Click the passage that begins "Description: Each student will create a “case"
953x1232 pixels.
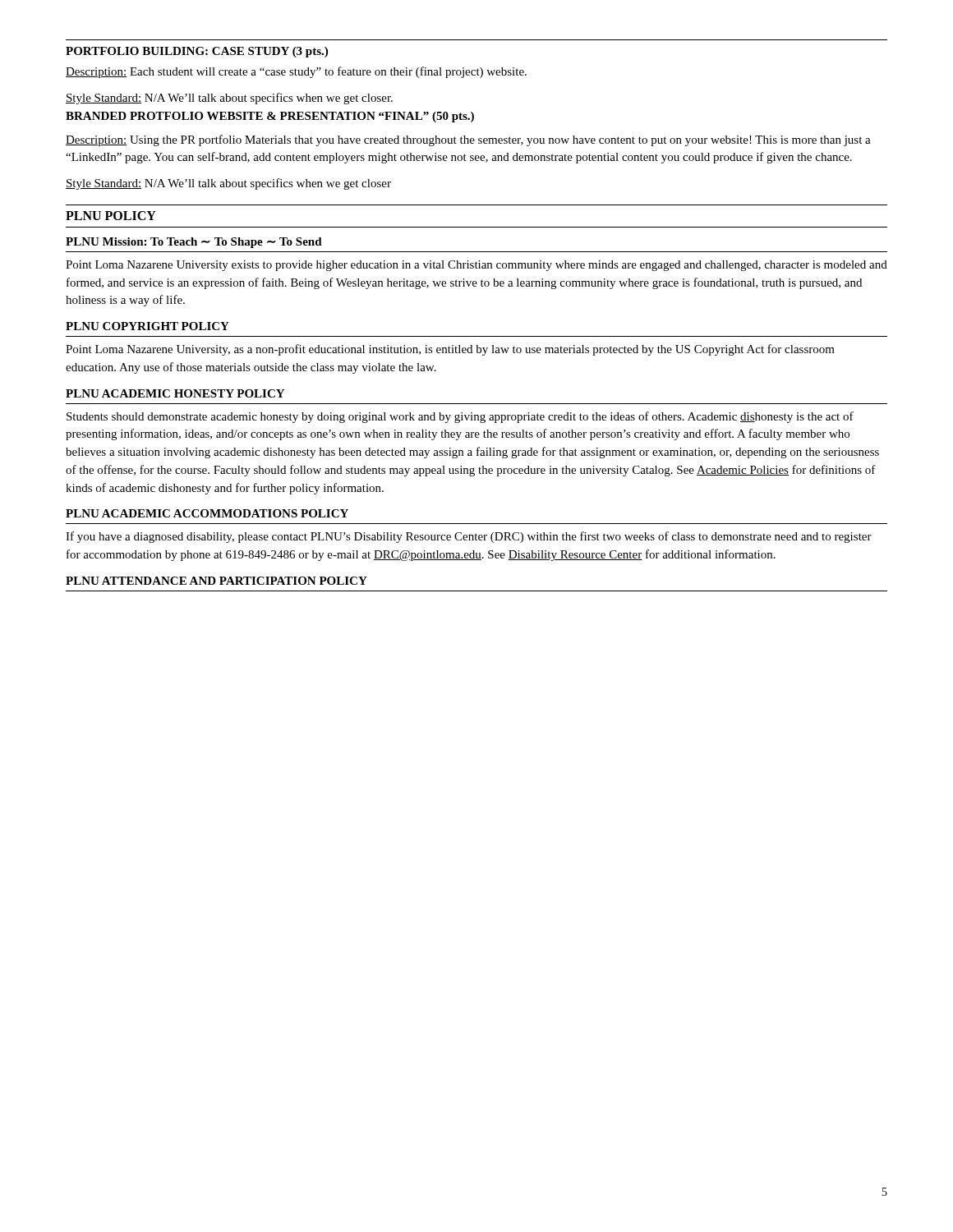(x=297, y=71)
